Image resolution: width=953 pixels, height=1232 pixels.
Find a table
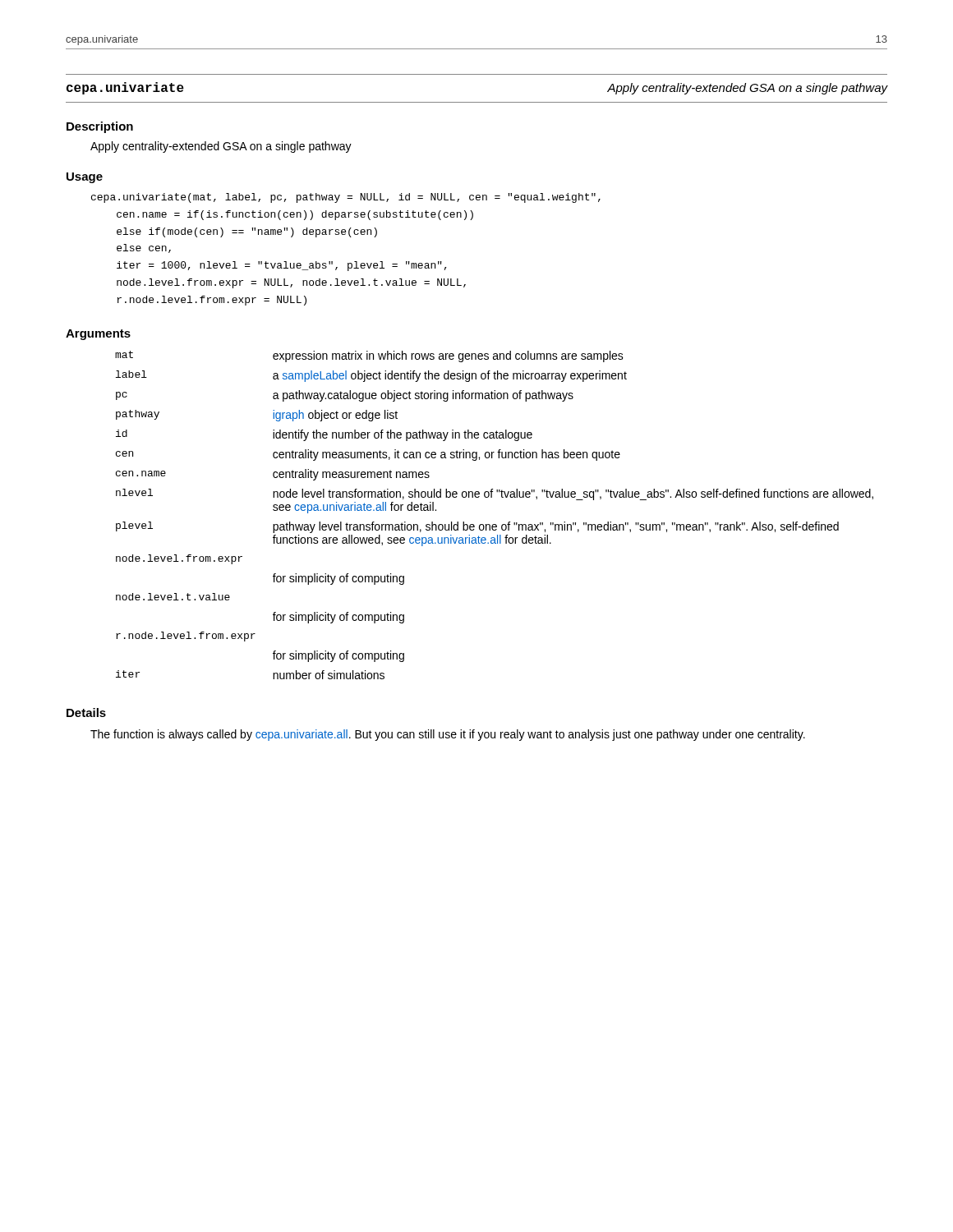pyautogui.click(x=489, y=516)
